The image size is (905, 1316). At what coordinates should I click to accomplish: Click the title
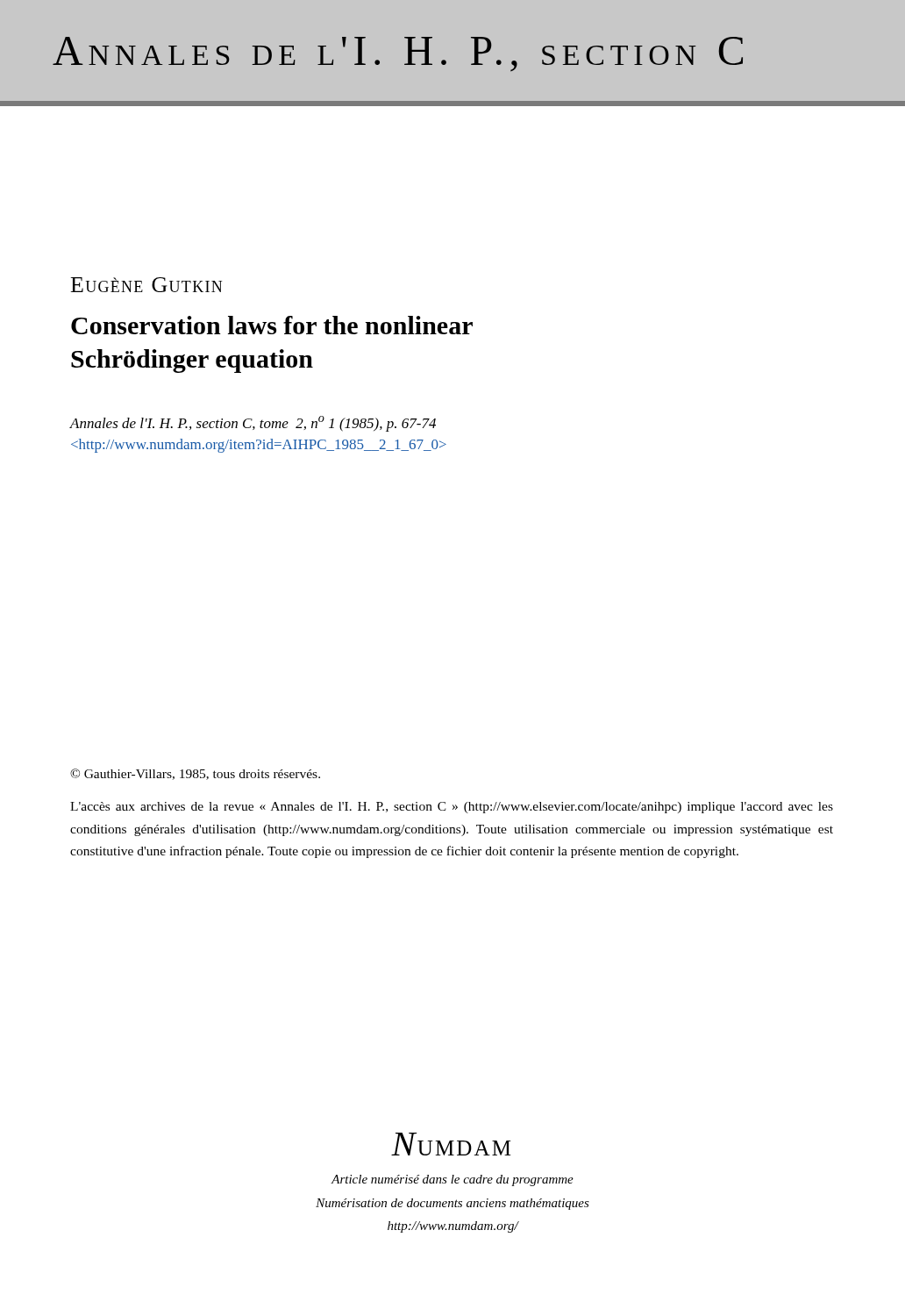[271, 342]
